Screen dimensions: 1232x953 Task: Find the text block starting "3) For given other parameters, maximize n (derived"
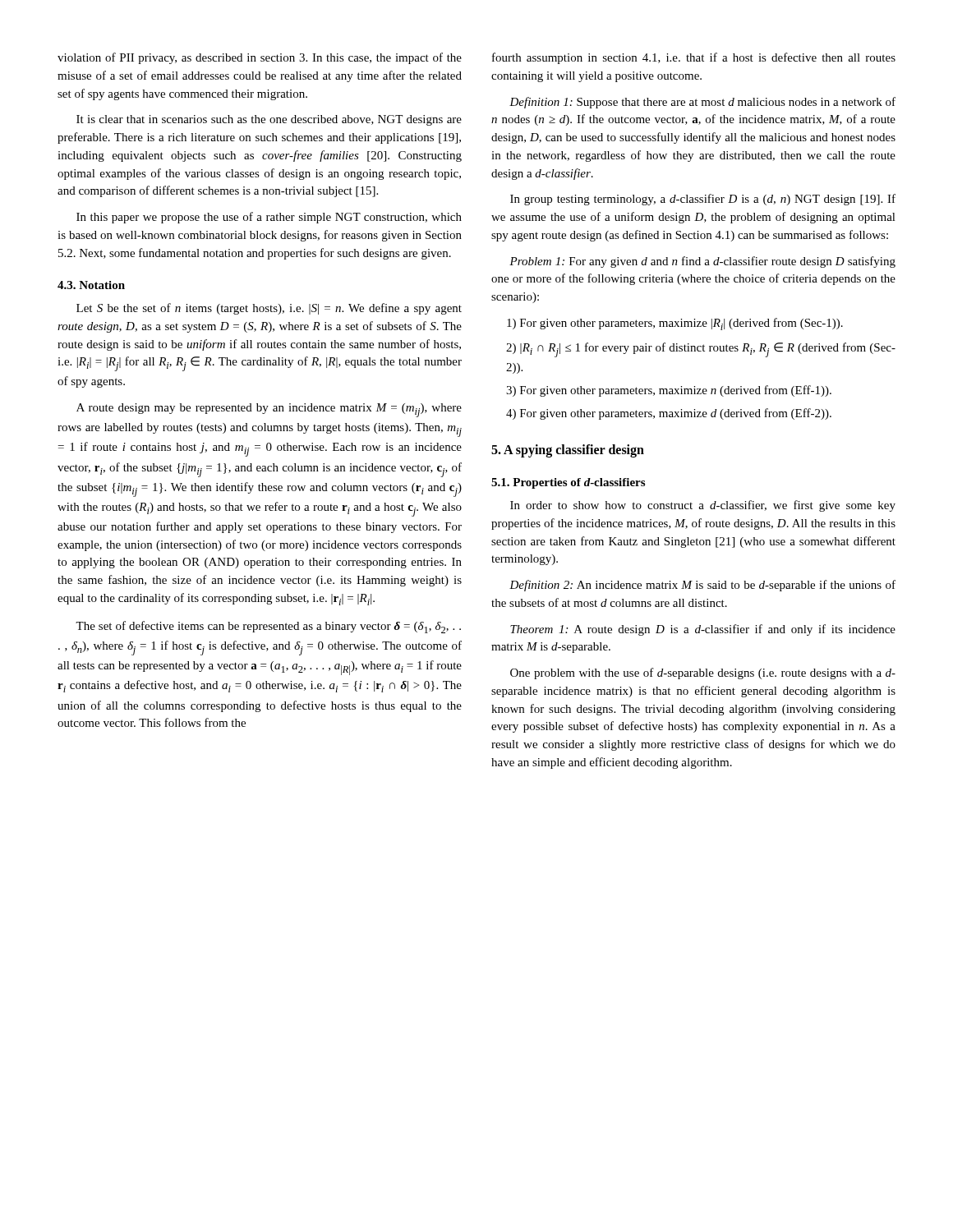tap(669, 390)
